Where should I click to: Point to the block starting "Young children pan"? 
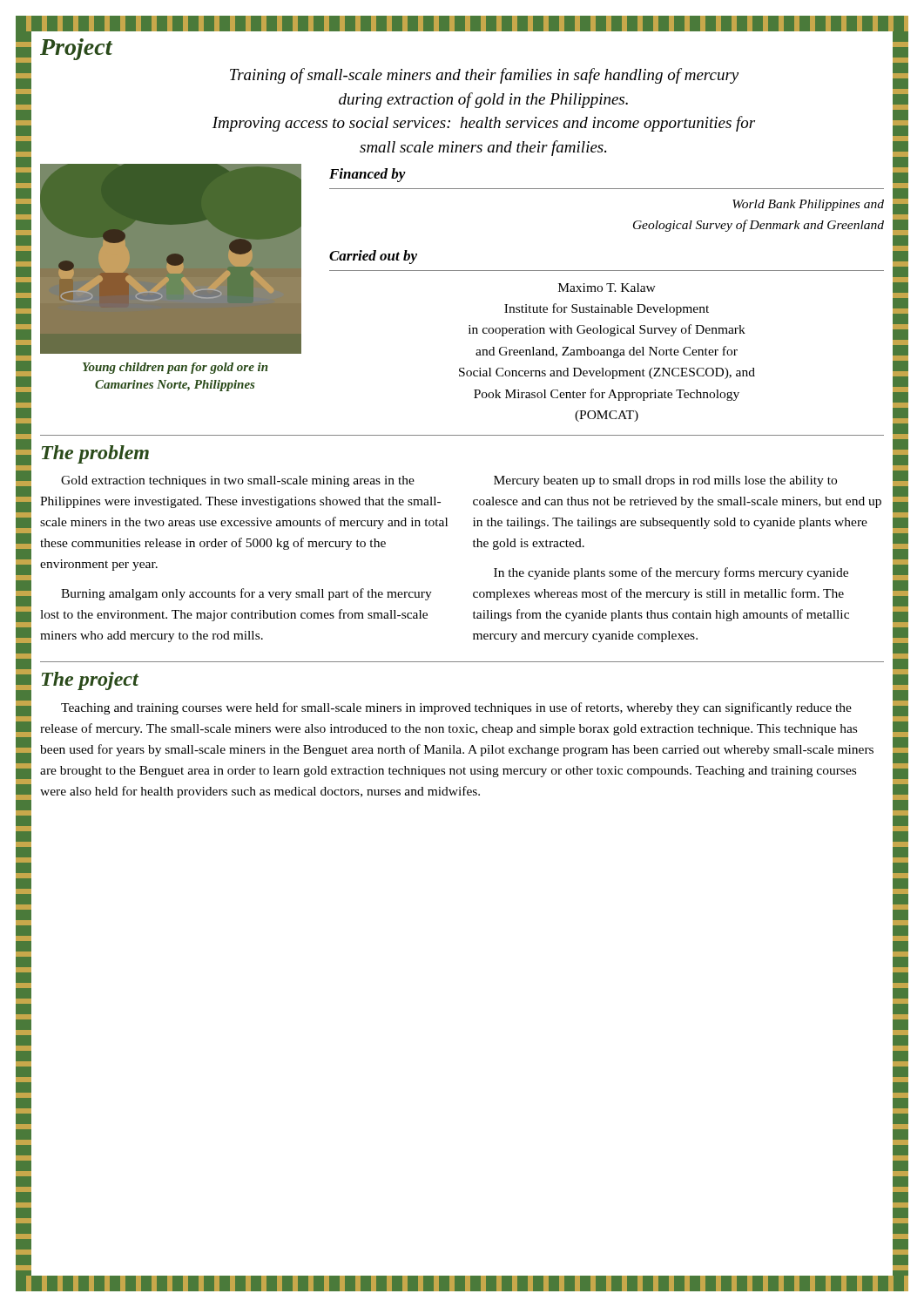(x=175, y=376)
